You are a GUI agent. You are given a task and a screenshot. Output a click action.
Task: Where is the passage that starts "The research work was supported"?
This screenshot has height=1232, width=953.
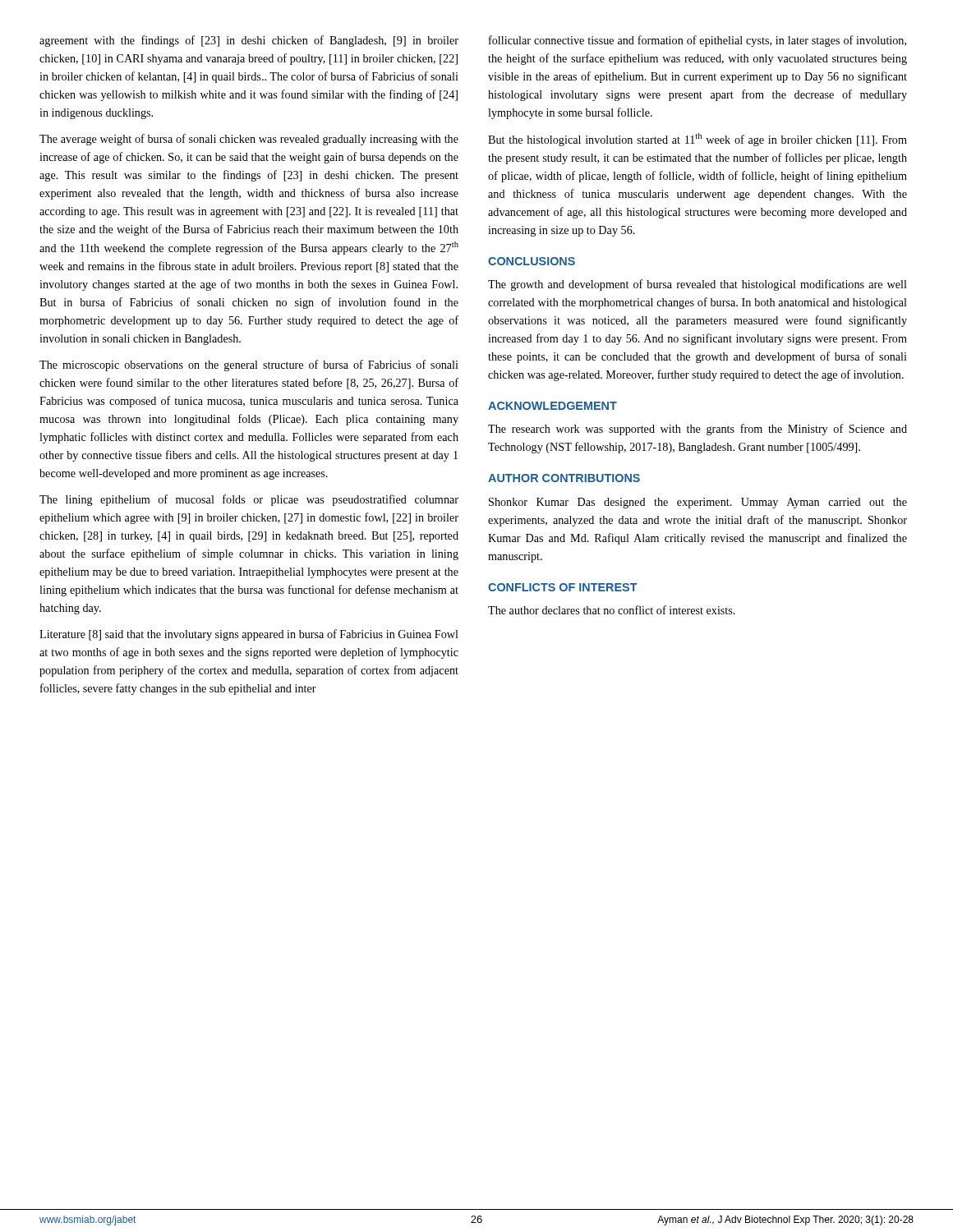698,438
